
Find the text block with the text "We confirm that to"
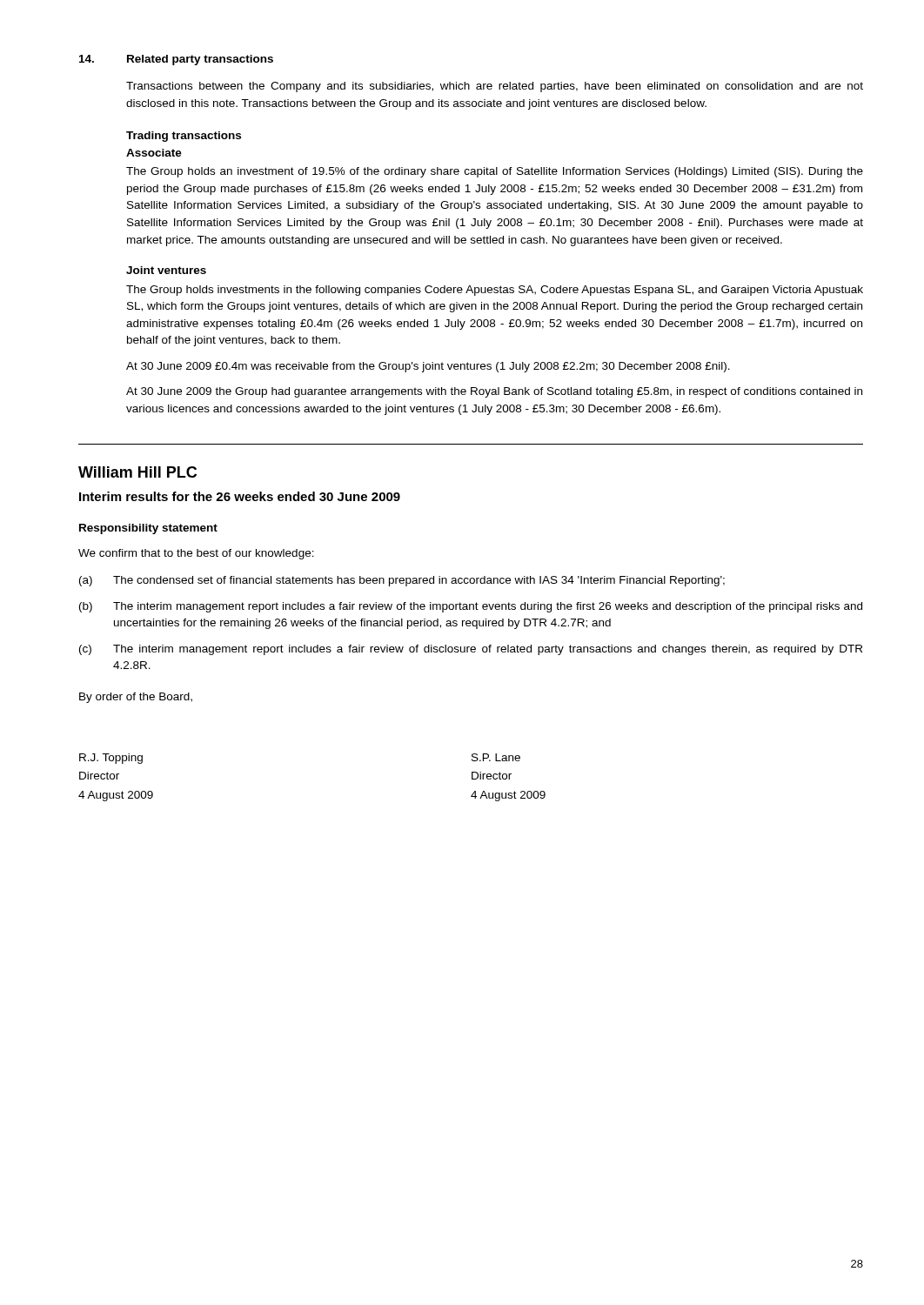click(196, 554)
